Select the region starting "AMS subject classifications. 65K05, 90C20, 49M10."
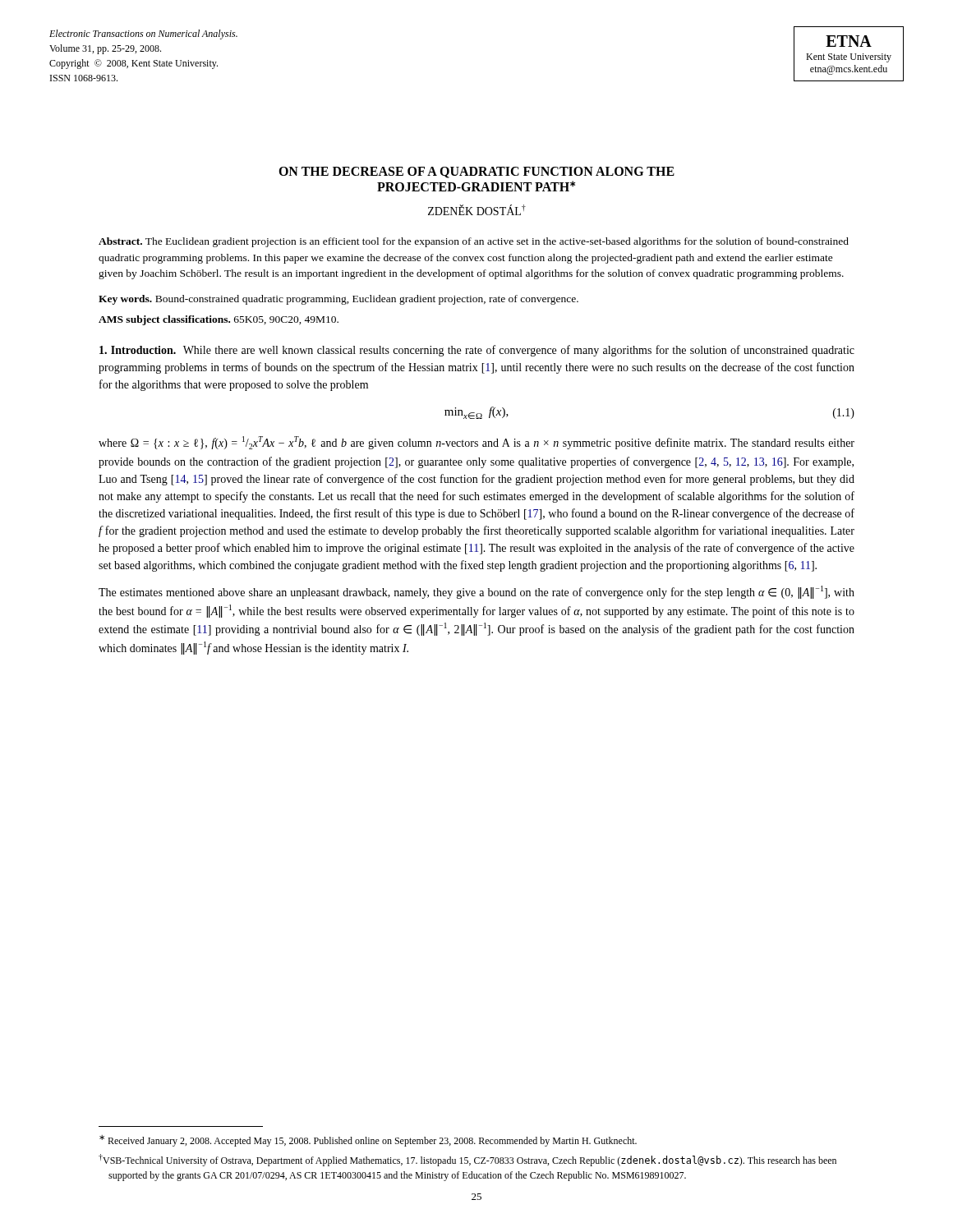953x1232 pixels. tap(219, 319)
